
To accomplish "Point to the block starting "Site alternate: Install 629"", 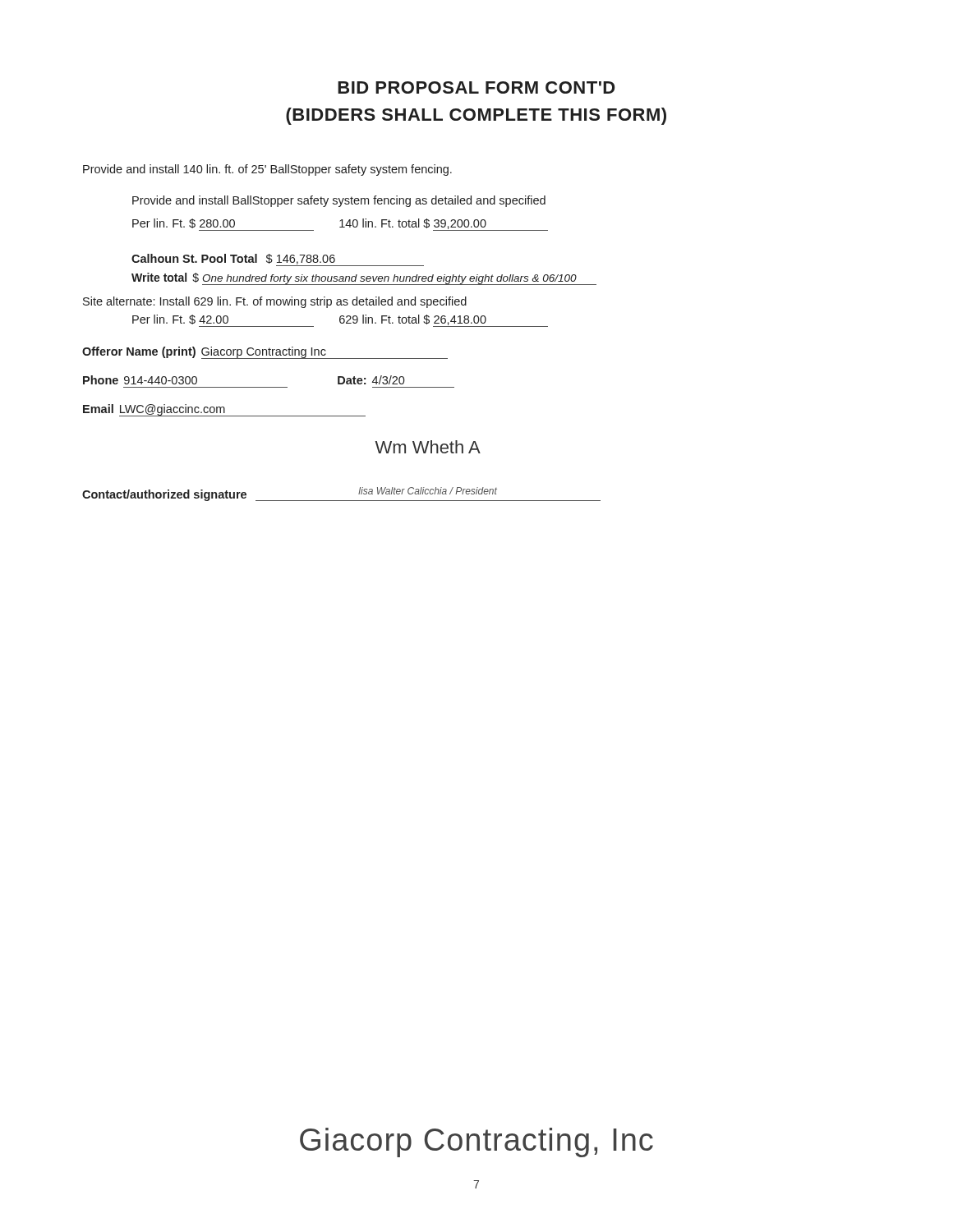I will 275,301.
